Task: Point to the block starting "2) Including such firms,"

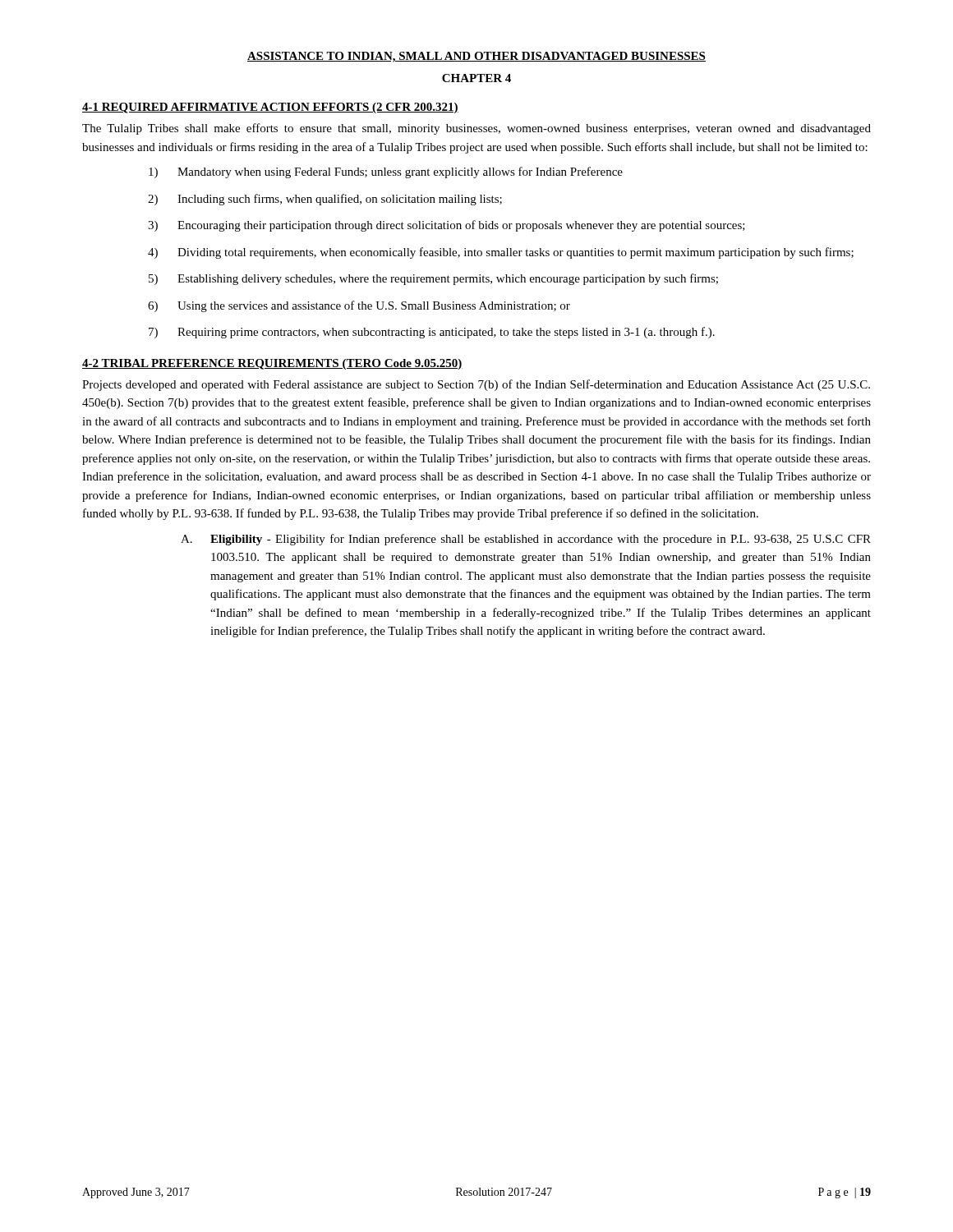Action: pyautogui.click(x=509, y=199)
